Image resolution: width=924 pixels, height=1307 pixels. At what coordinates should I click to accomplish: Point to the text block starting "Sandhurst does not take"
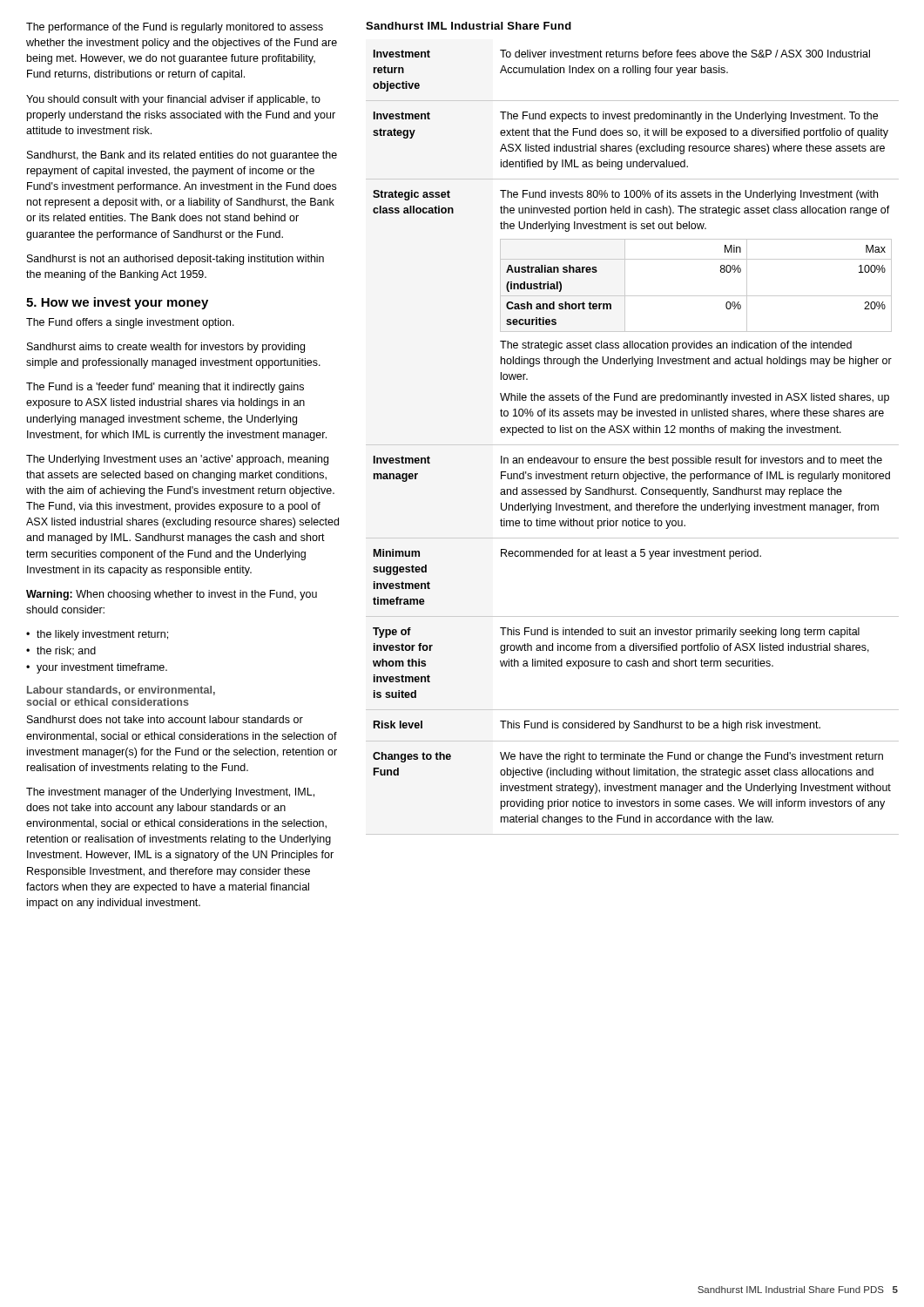pyautogui.click(x=183, y=744)
